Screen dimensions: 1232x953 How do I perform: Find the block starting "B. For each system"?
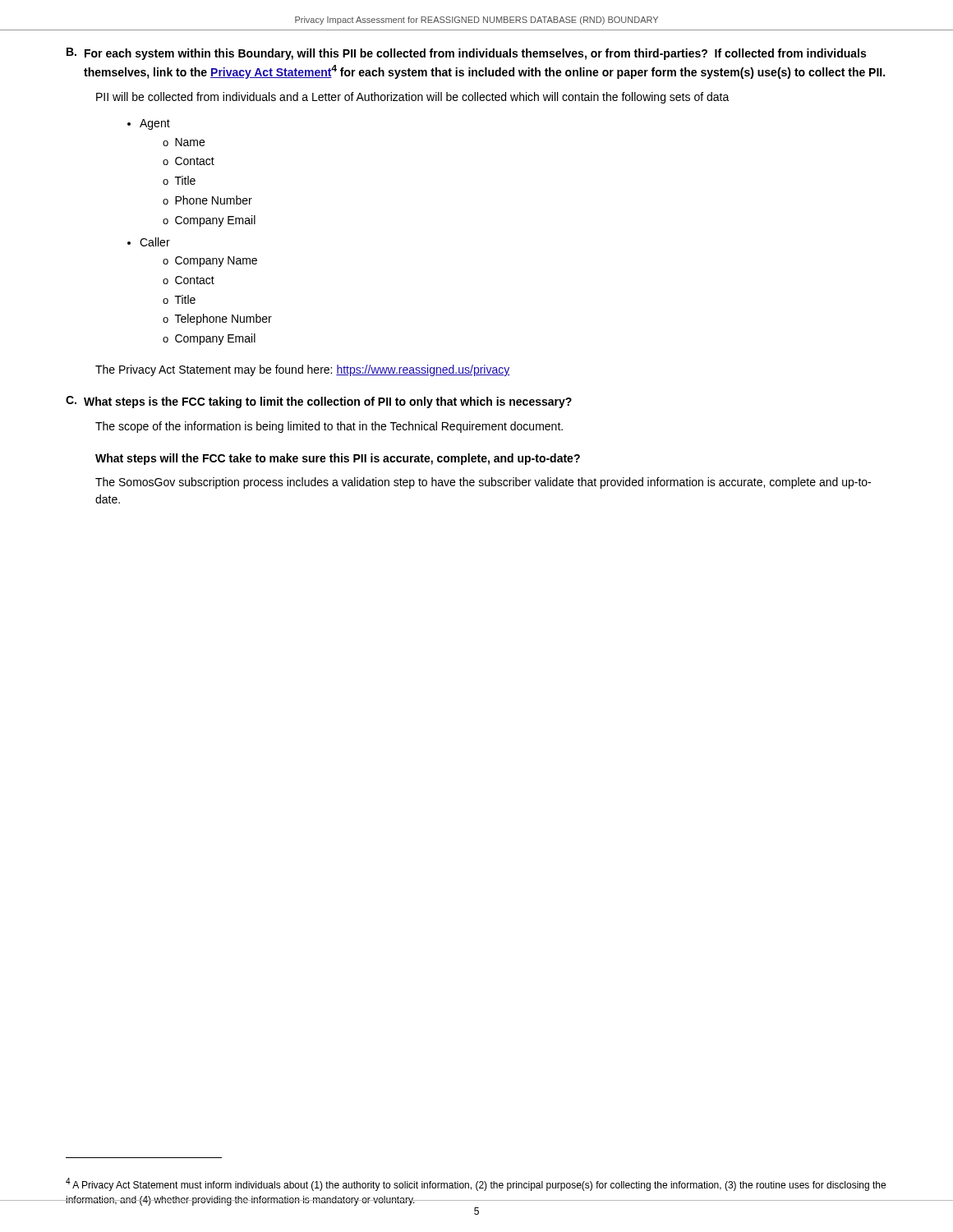pyautogui.click(x=466, y=54)
